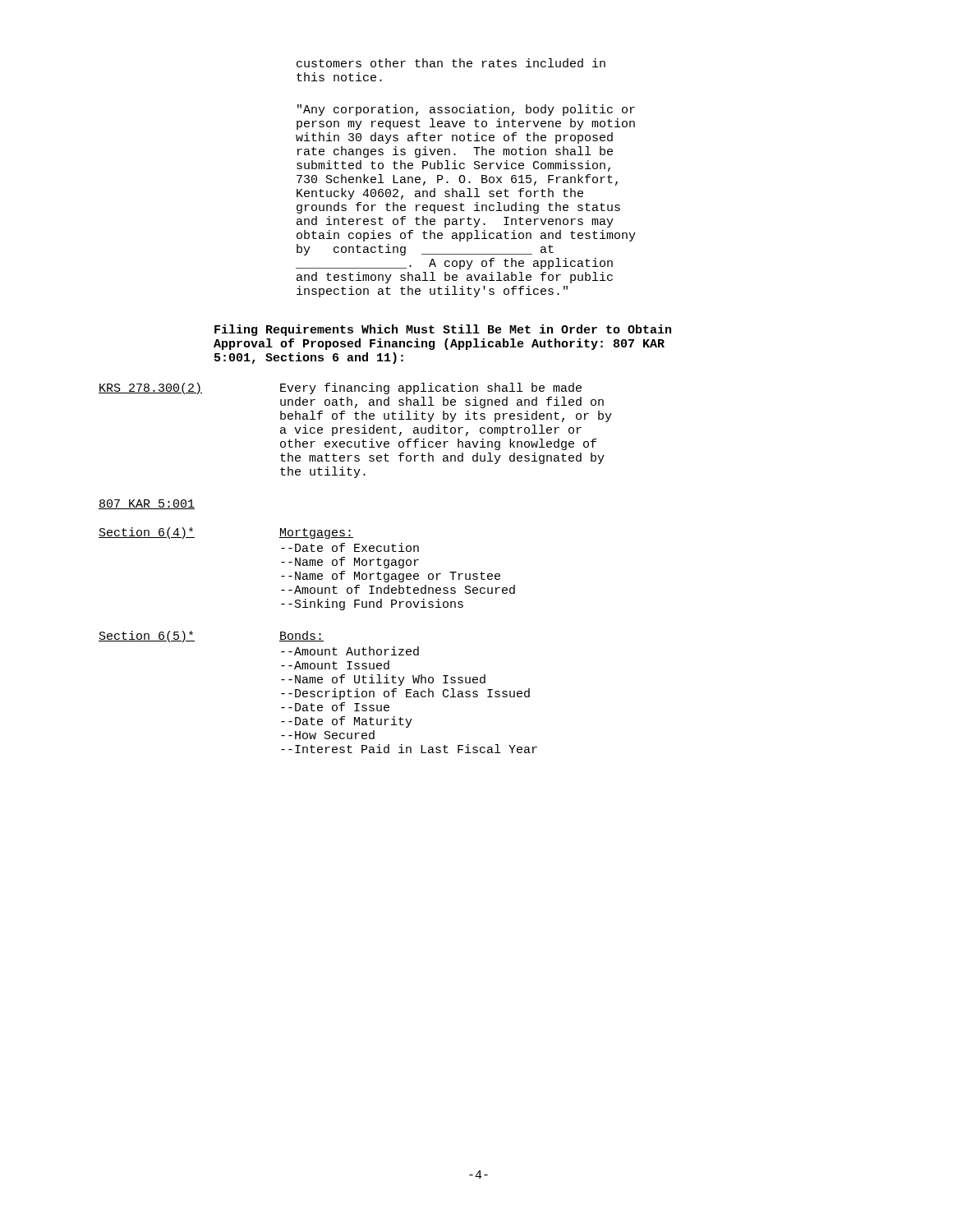Viewport: 957px width, 1232px height.
Task: Find the section header on this page that starts "Filing Requirements Which Must Still Be Met in"
Action: 443,345
